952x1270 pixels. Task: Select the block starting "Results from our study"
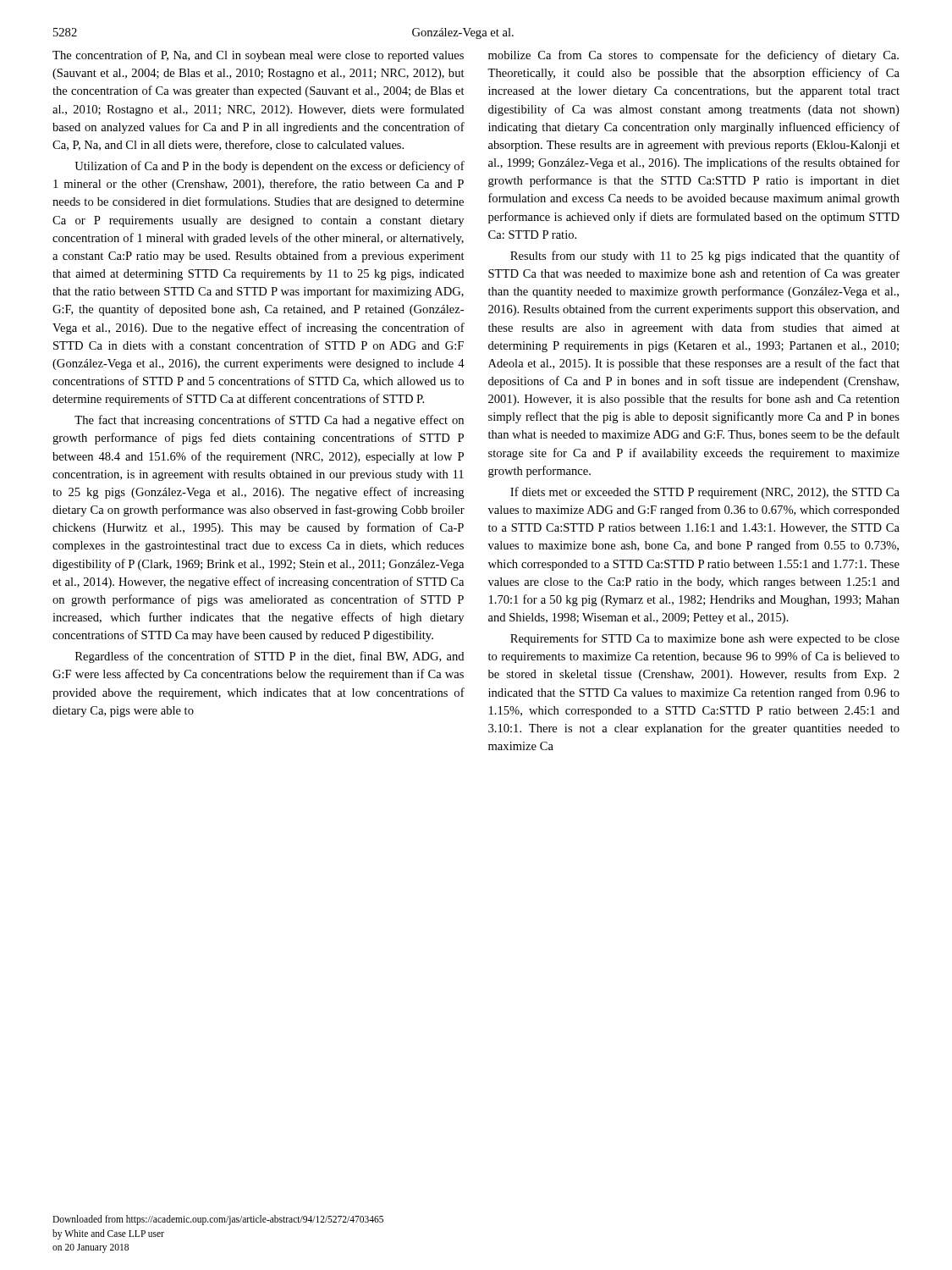click(x=694, y=364)
